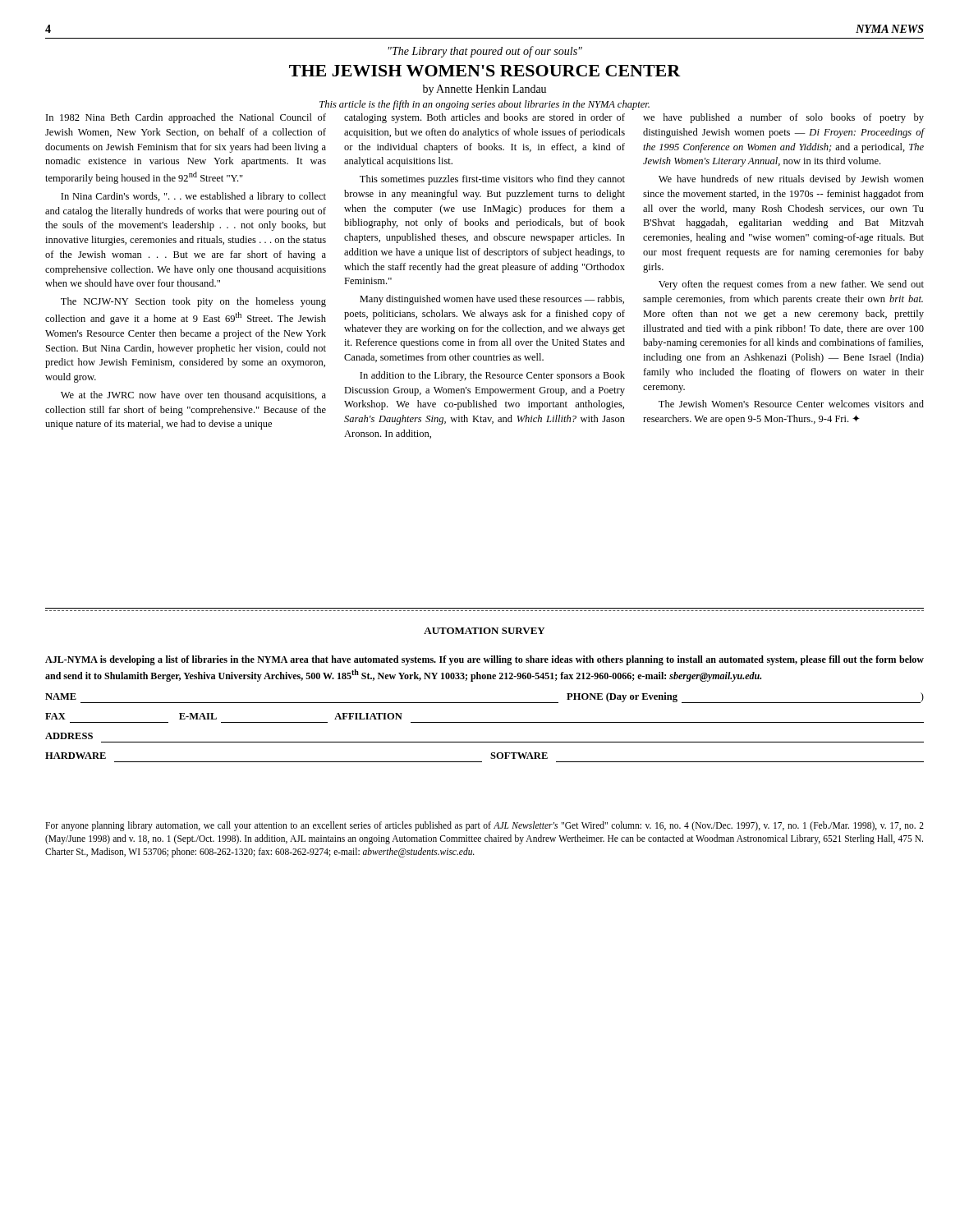Image resolution: width=969 pixels, height=1232 pixels.
Task: Locate the text starting "In 1982 Nina Beth"
Action: (186, 271)
